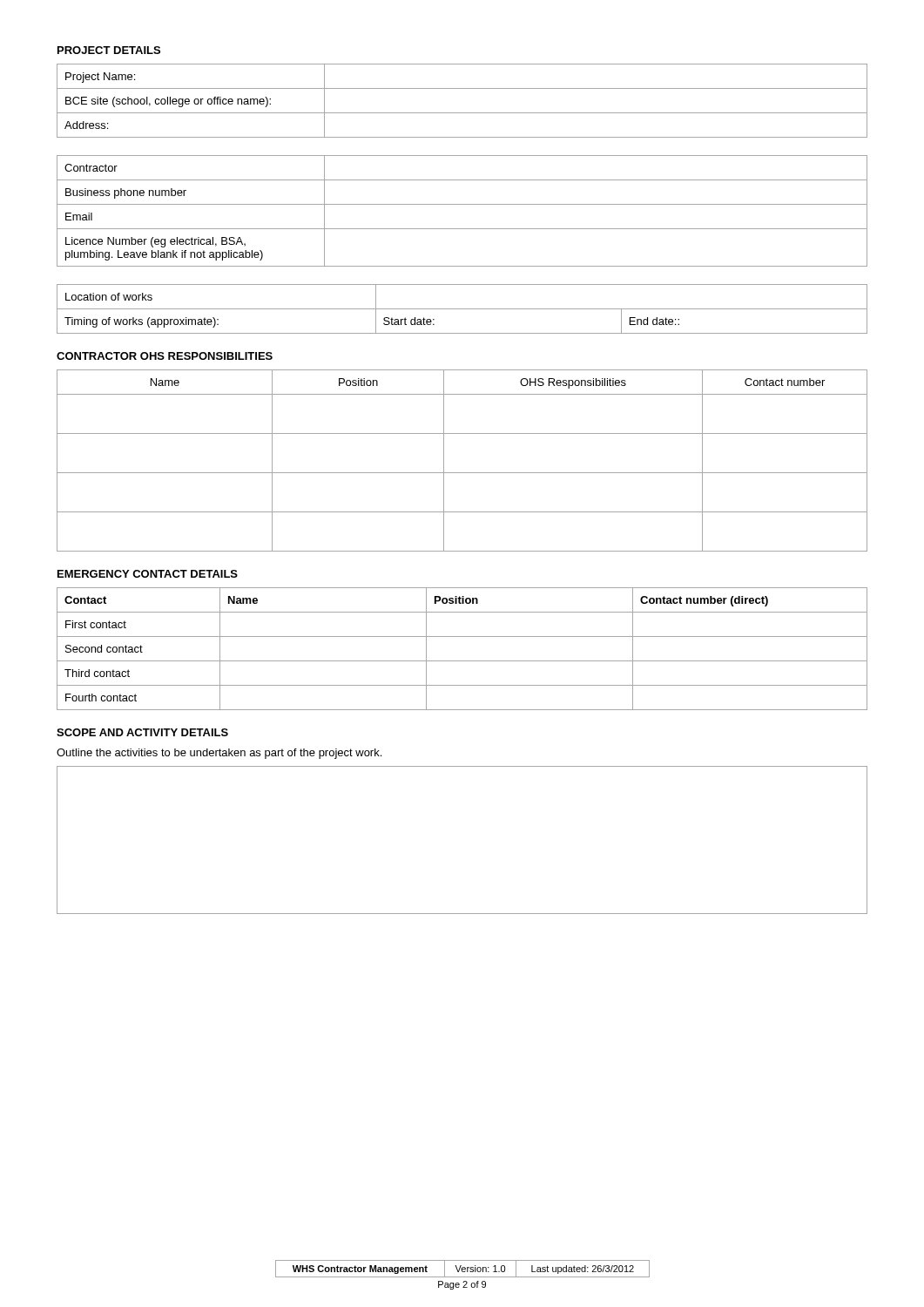The height and width of the screenshot is (1307, 924).
Task: Click on the region starting "CONTRACTOR OHS RESPONSIBILITIES"
Action: [165, 356]
